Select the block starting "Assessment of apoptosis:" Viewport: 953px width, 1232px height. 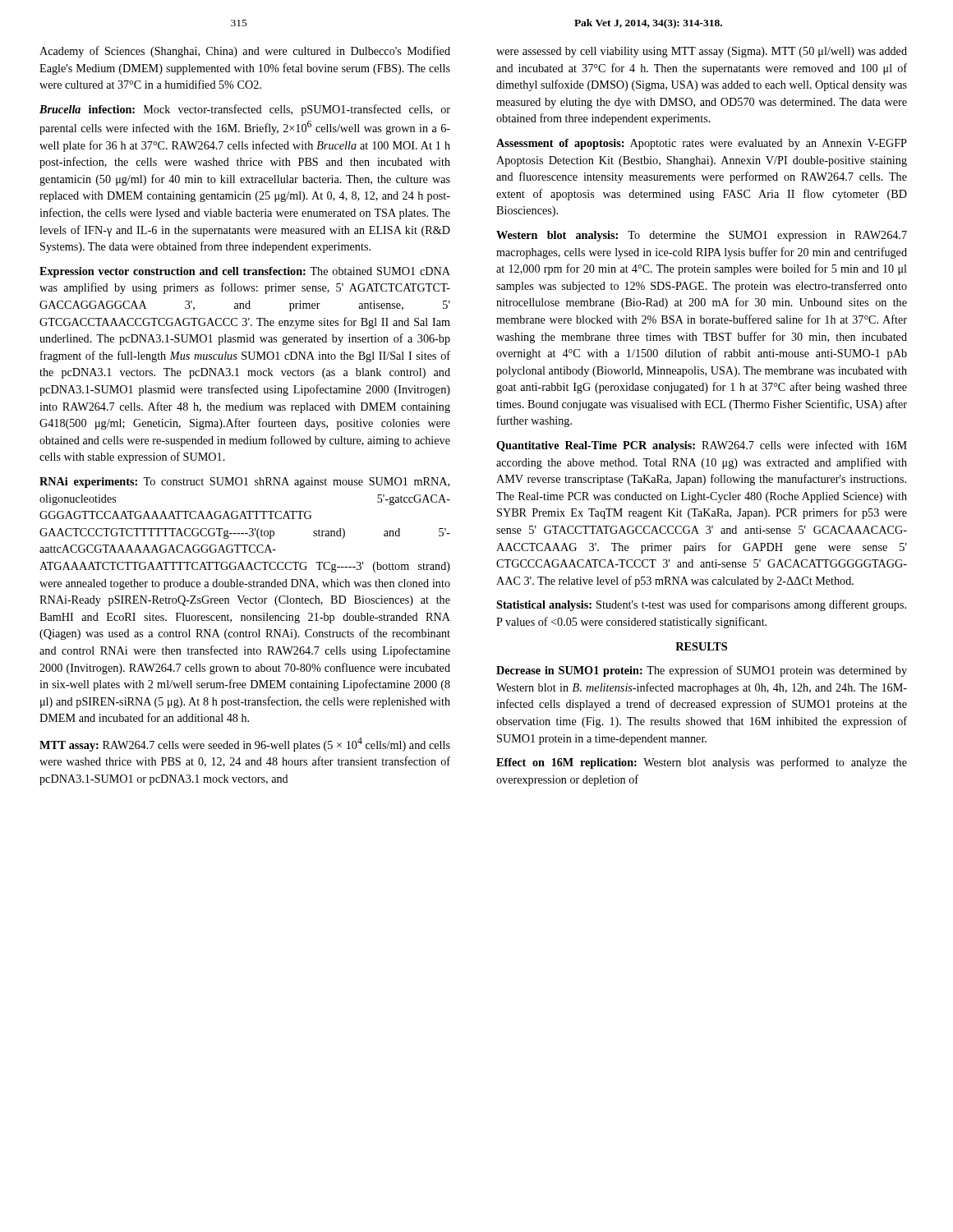coord(702,177)
